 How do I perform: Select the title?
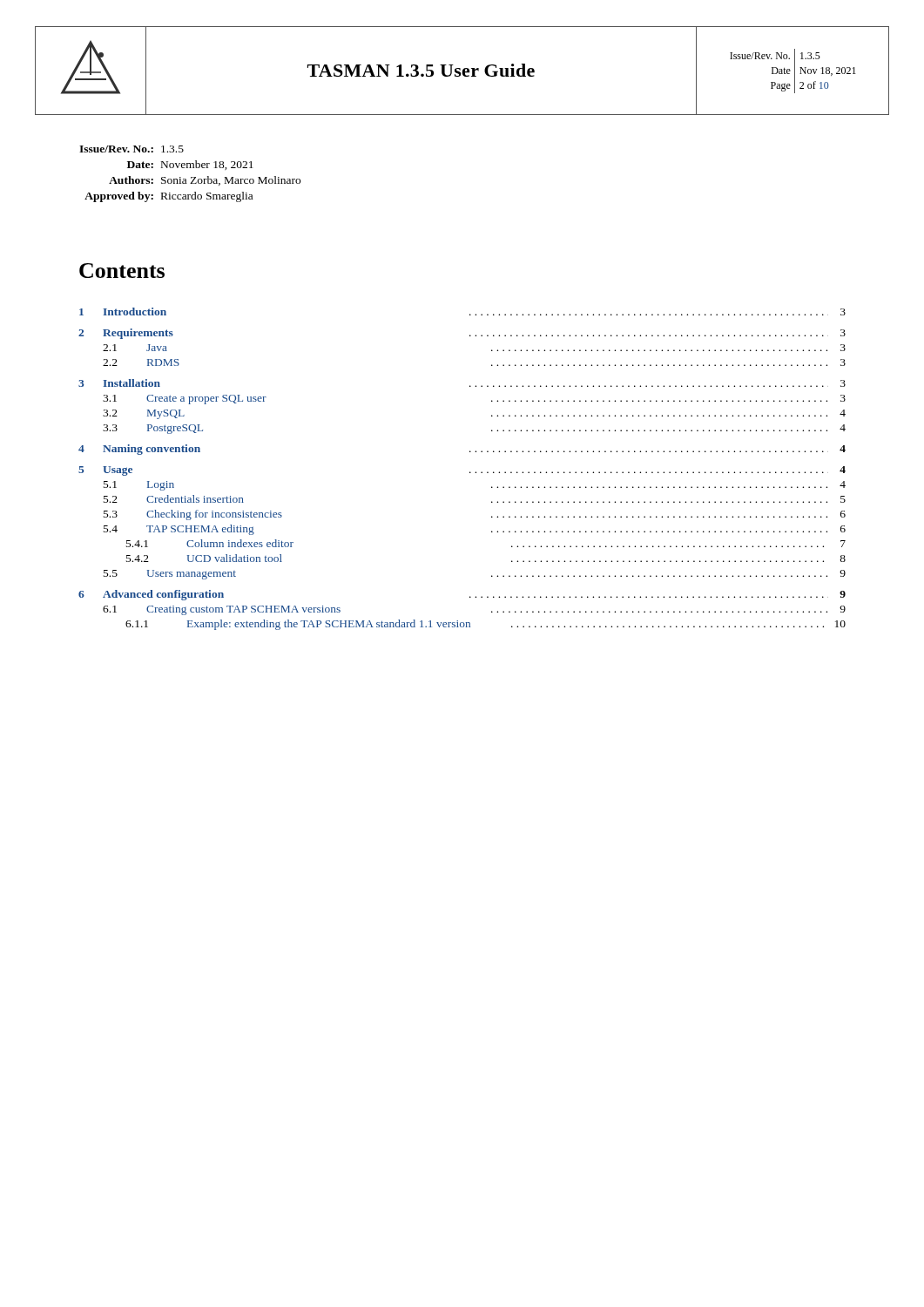(122, 271)
